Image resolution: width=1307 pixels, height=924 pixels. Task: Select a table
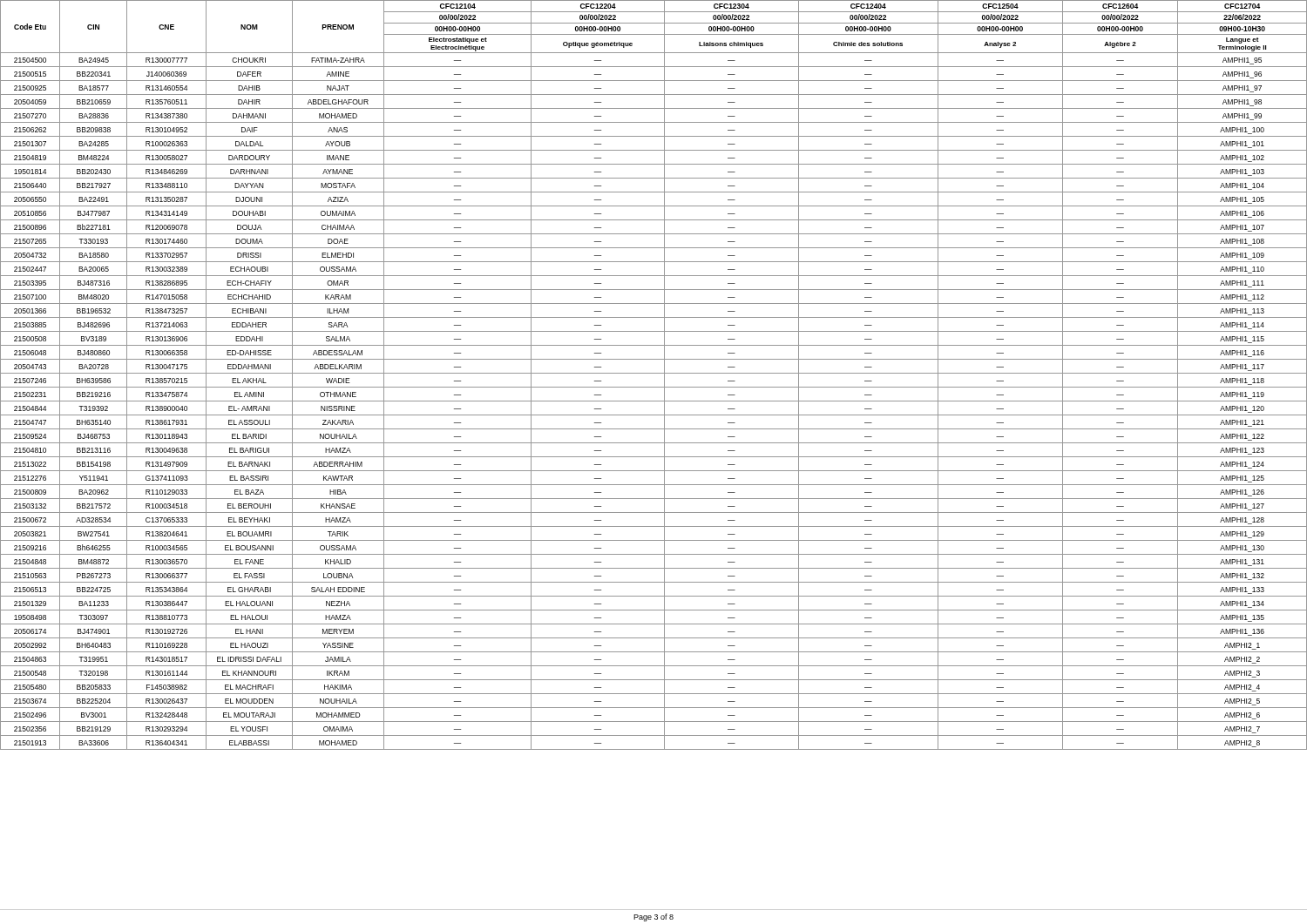654,453
